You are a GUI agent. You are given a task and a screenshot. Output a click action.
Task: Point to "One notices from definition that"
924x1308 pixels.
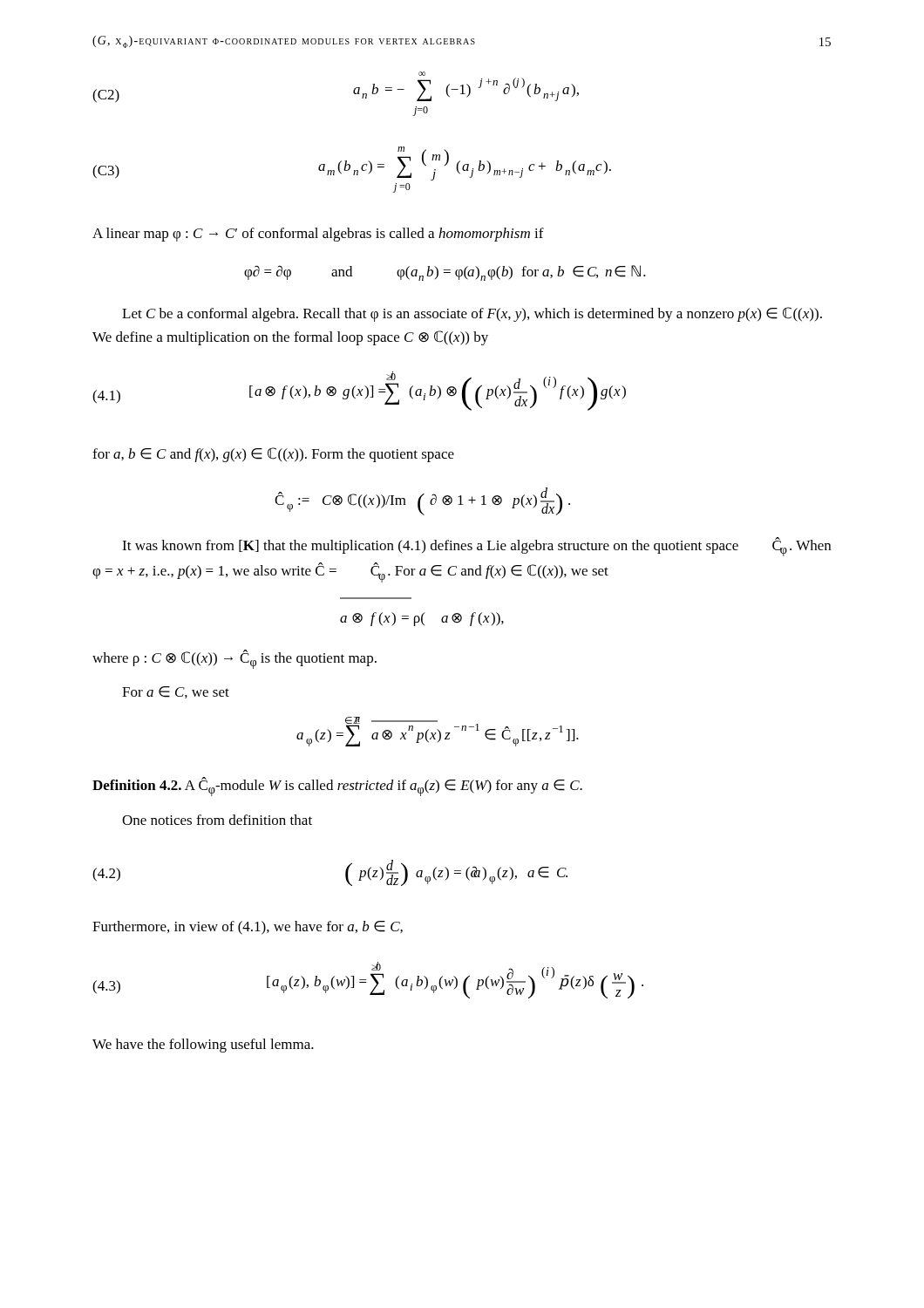(x=217, y=820)
